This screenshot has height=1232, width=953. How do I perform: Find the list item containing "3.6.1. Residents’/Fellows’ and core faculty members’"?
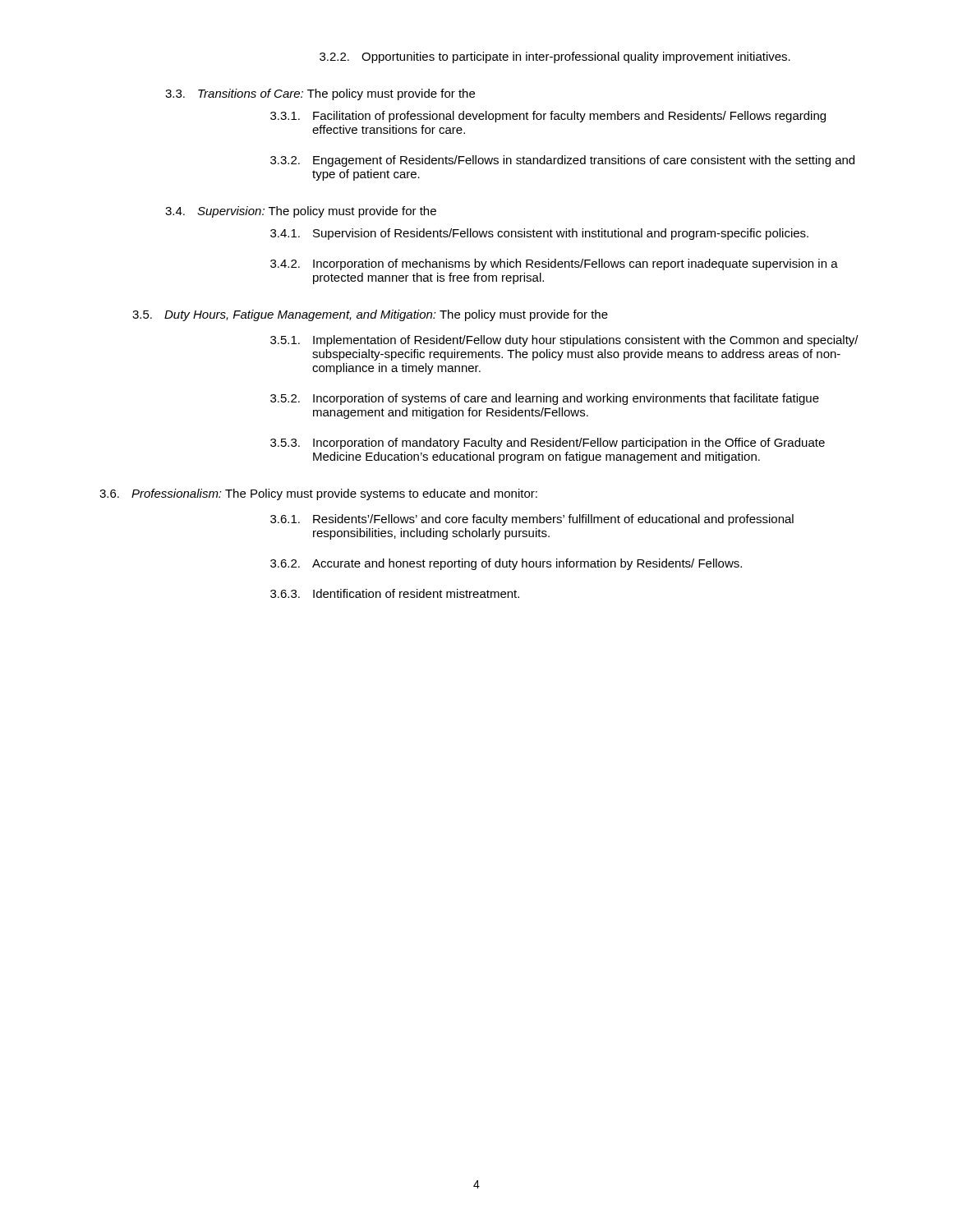click(559, 526)
